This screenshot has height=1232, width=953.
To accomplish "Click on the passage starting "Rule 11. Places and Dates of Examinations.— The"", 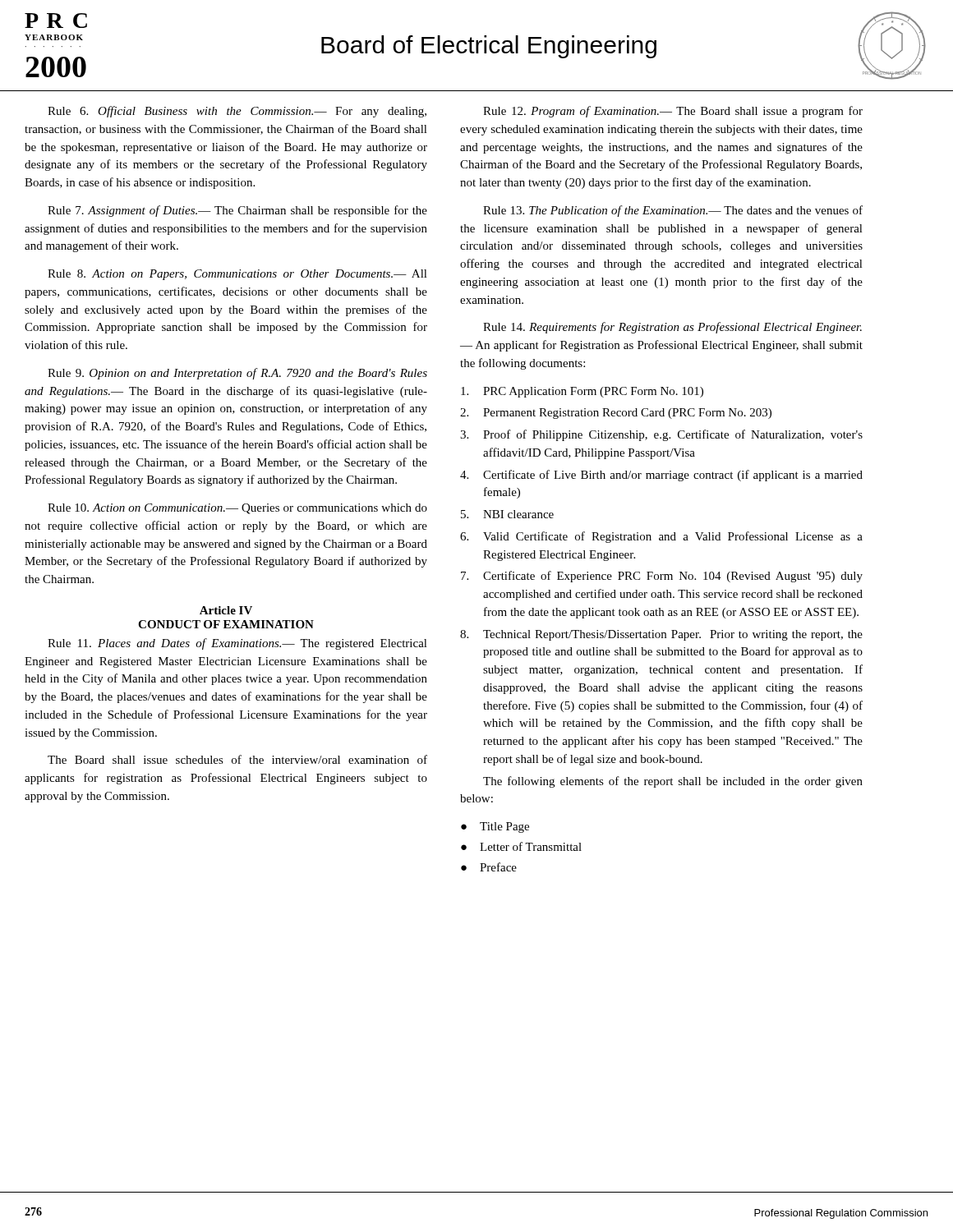I will 226,688.
